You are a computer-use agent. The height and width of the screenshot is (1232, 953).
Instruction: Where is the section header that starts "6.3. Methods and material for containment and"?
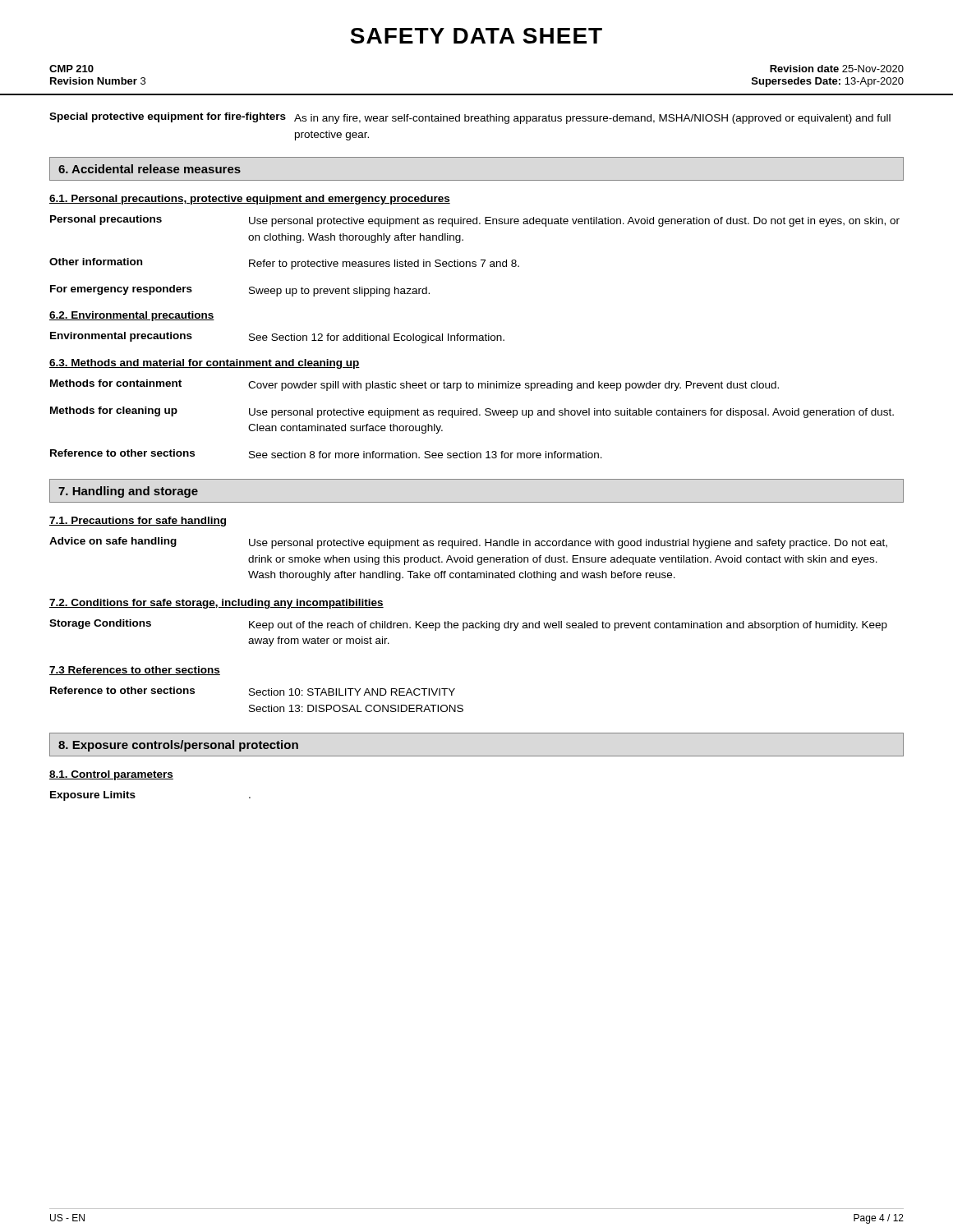204,363
